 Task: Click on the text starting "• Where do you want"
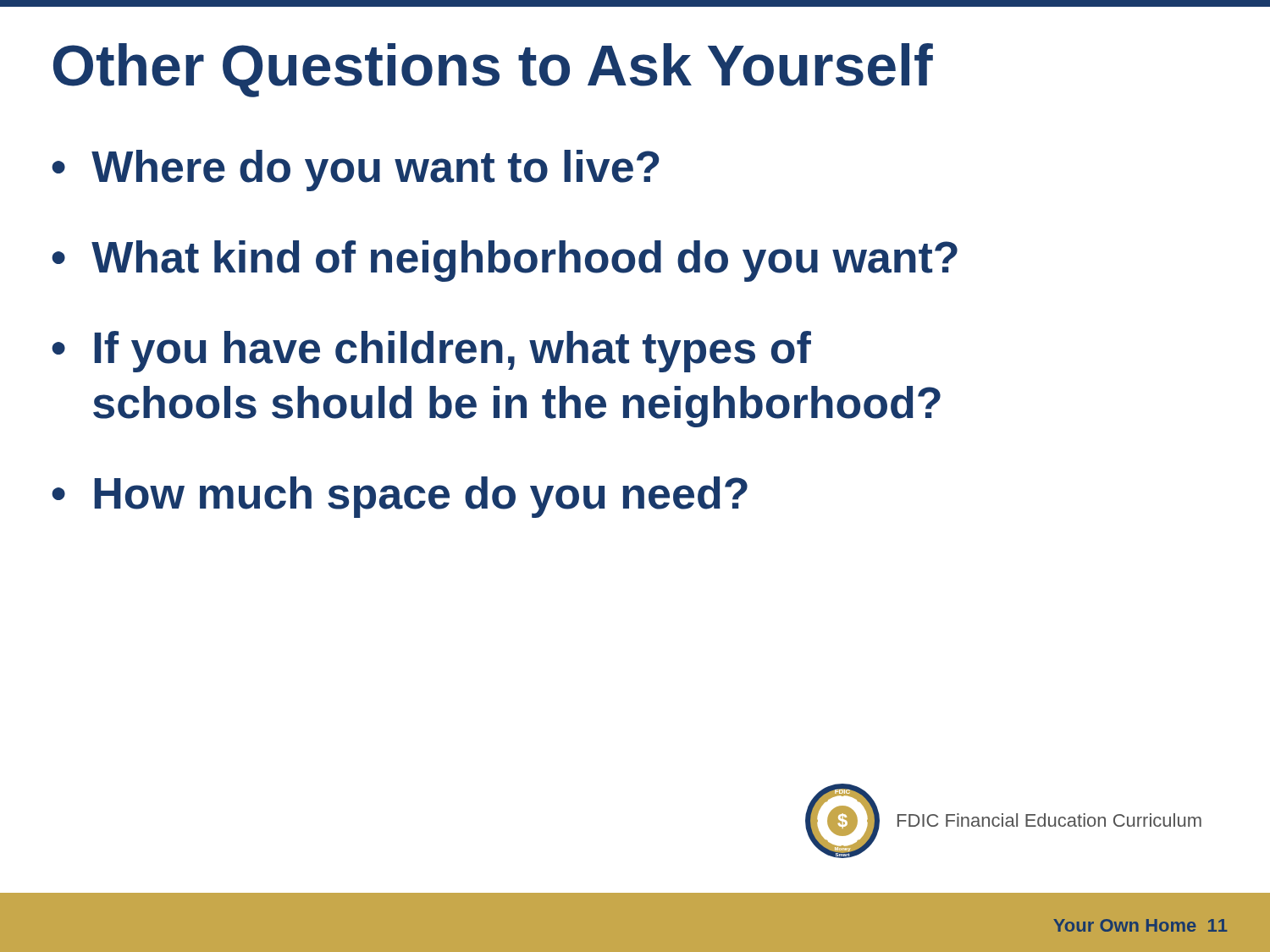pos(356,167)
